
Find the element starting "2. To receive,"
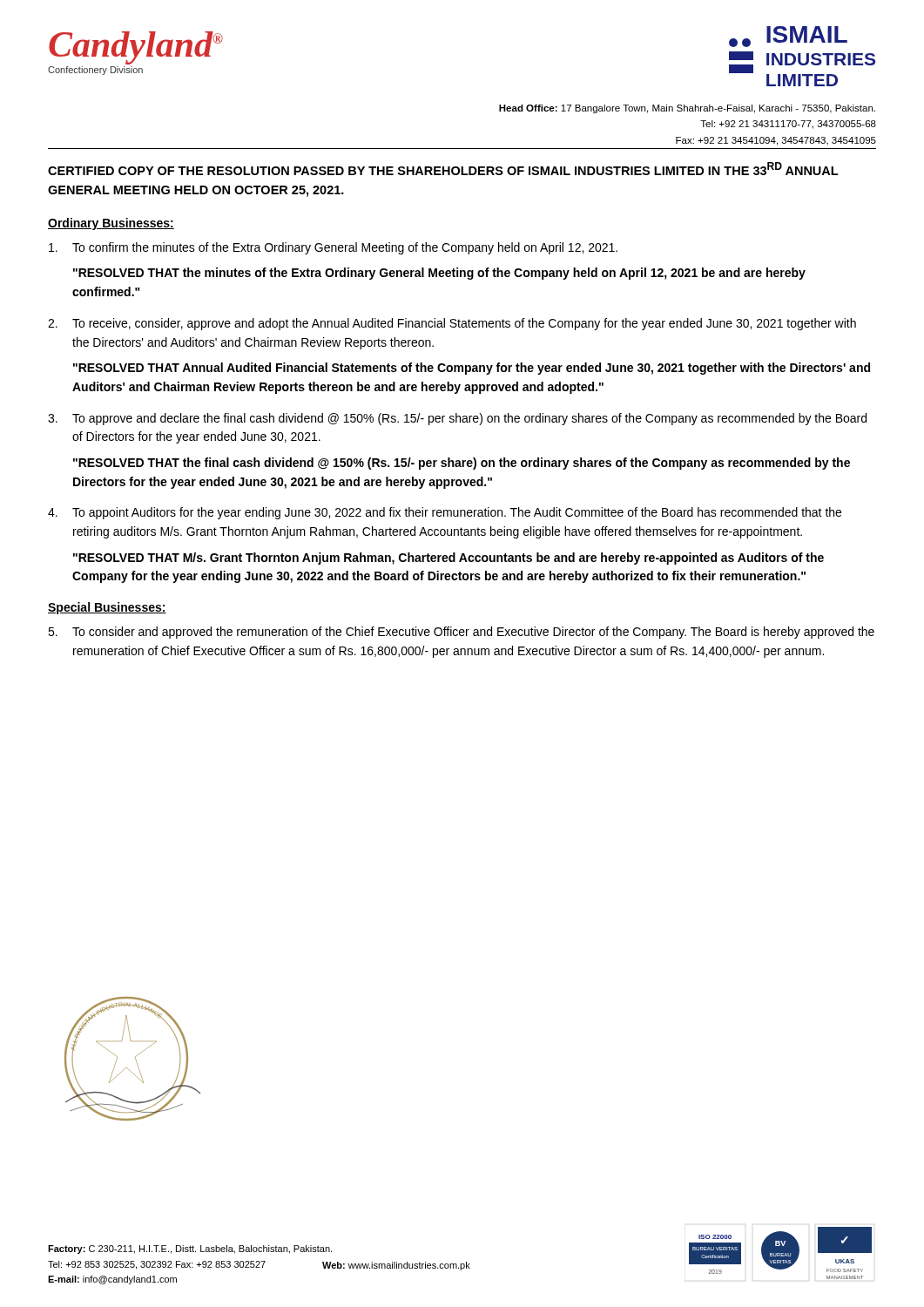(x=462, y=356)
